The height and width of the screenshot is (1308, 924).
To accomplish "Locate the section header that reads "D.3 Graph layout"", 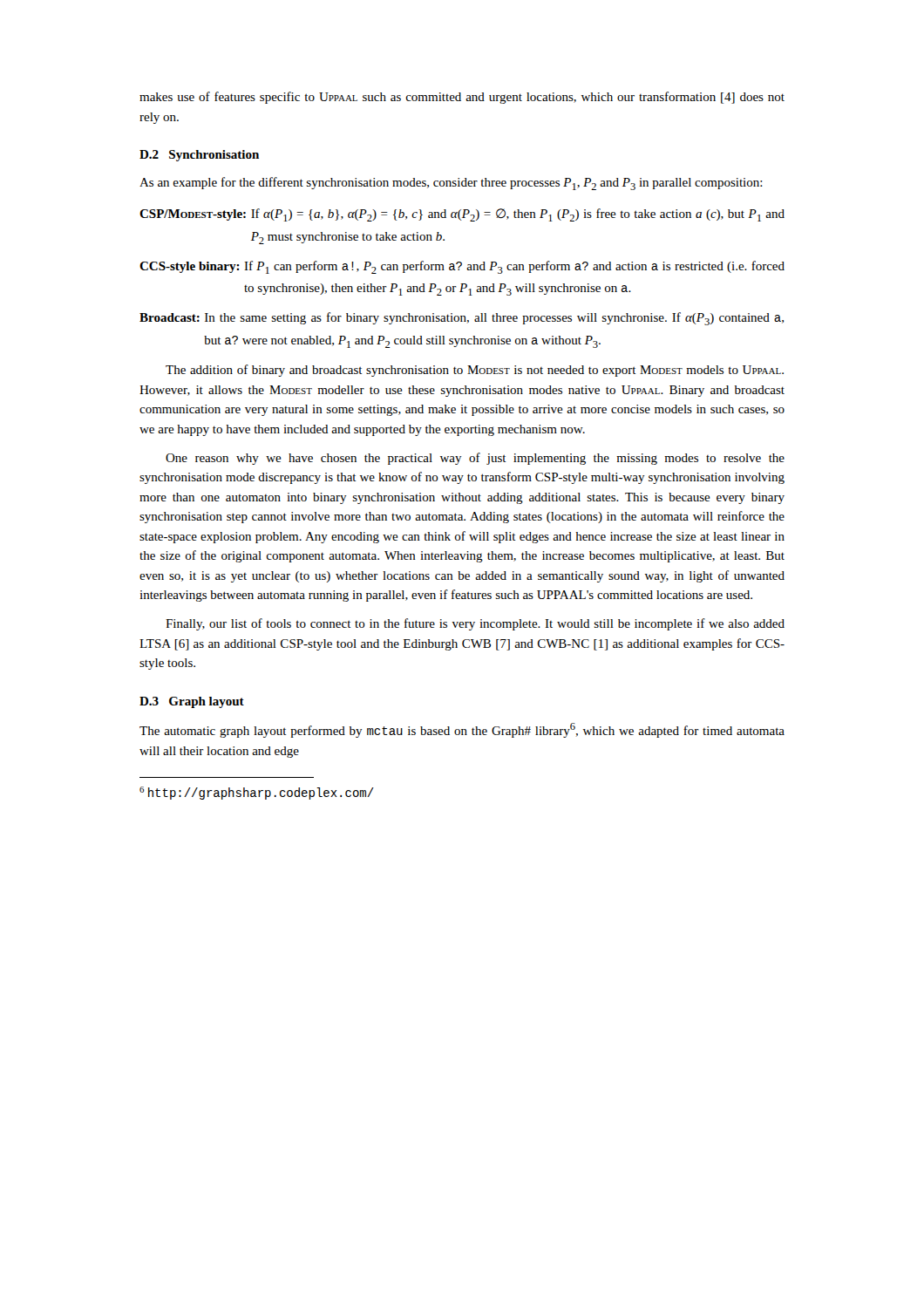I will coord(192,702).
